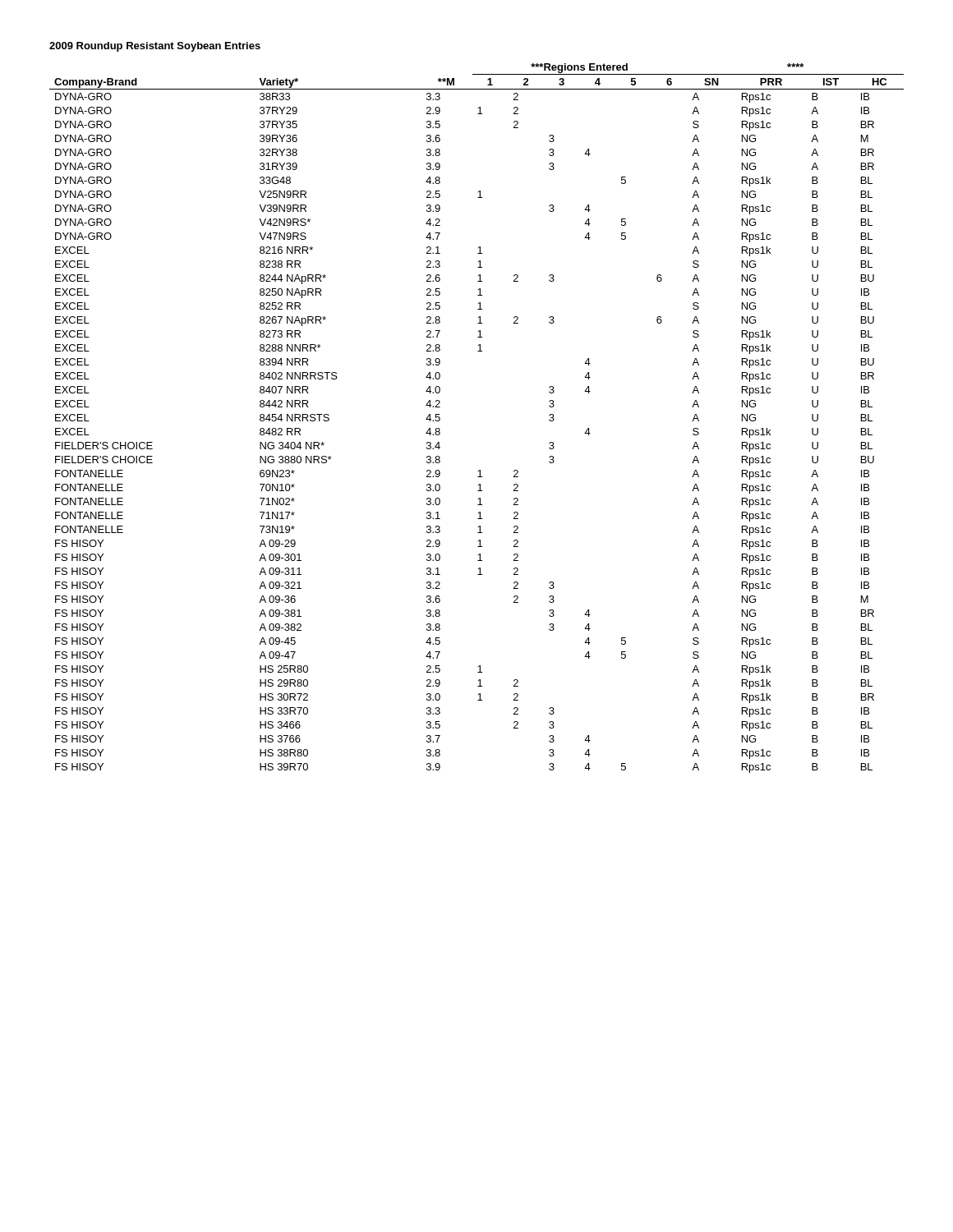Image resolution: width=953 pixels, height=1232 pixels.
Task: Locate the text "2009 Roundup Resistant Soybean Entries"
Action: 155,46
